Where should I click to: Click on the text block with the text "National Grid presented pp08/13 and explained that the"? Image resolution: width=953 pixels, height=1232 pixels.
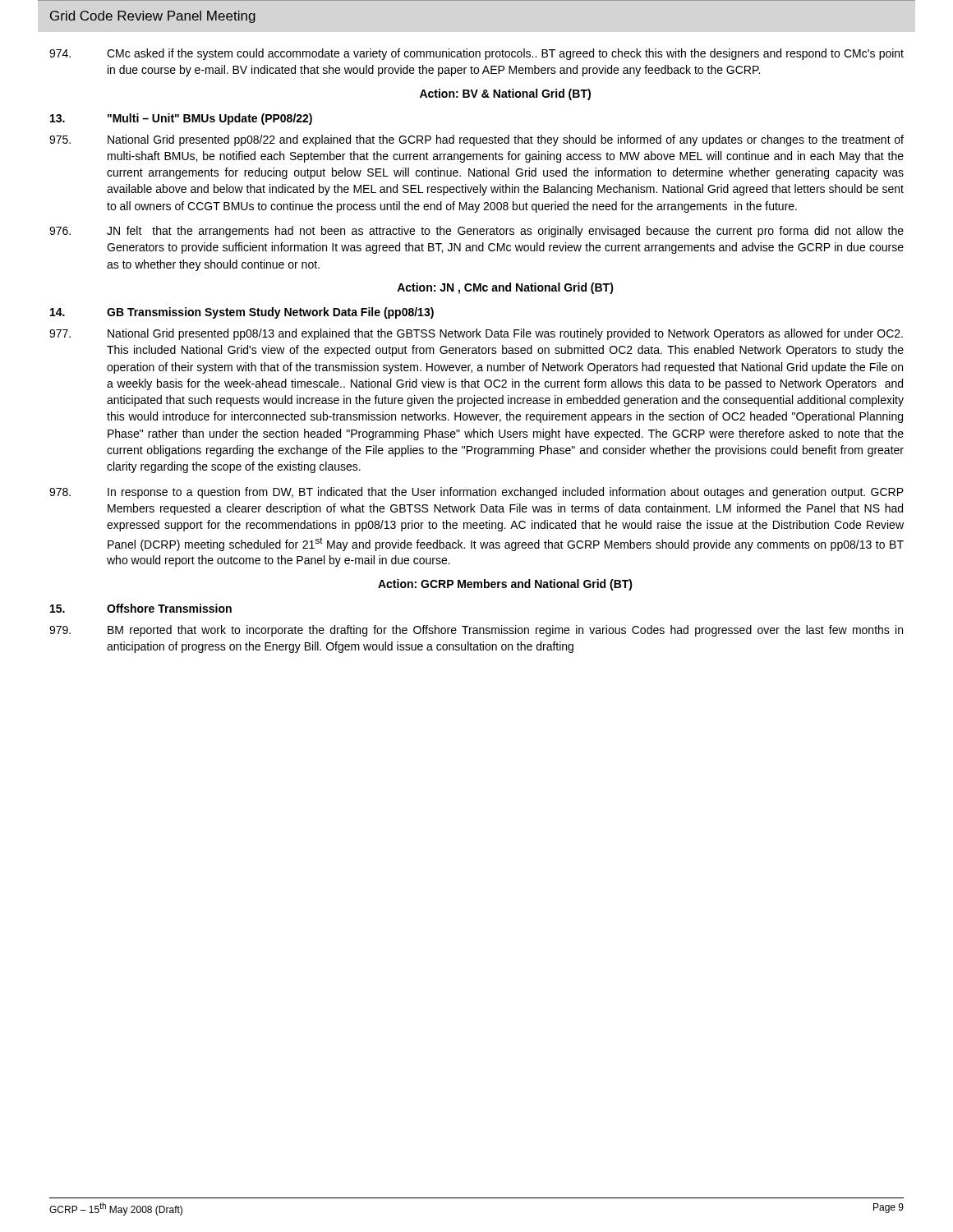click(476, 400)
